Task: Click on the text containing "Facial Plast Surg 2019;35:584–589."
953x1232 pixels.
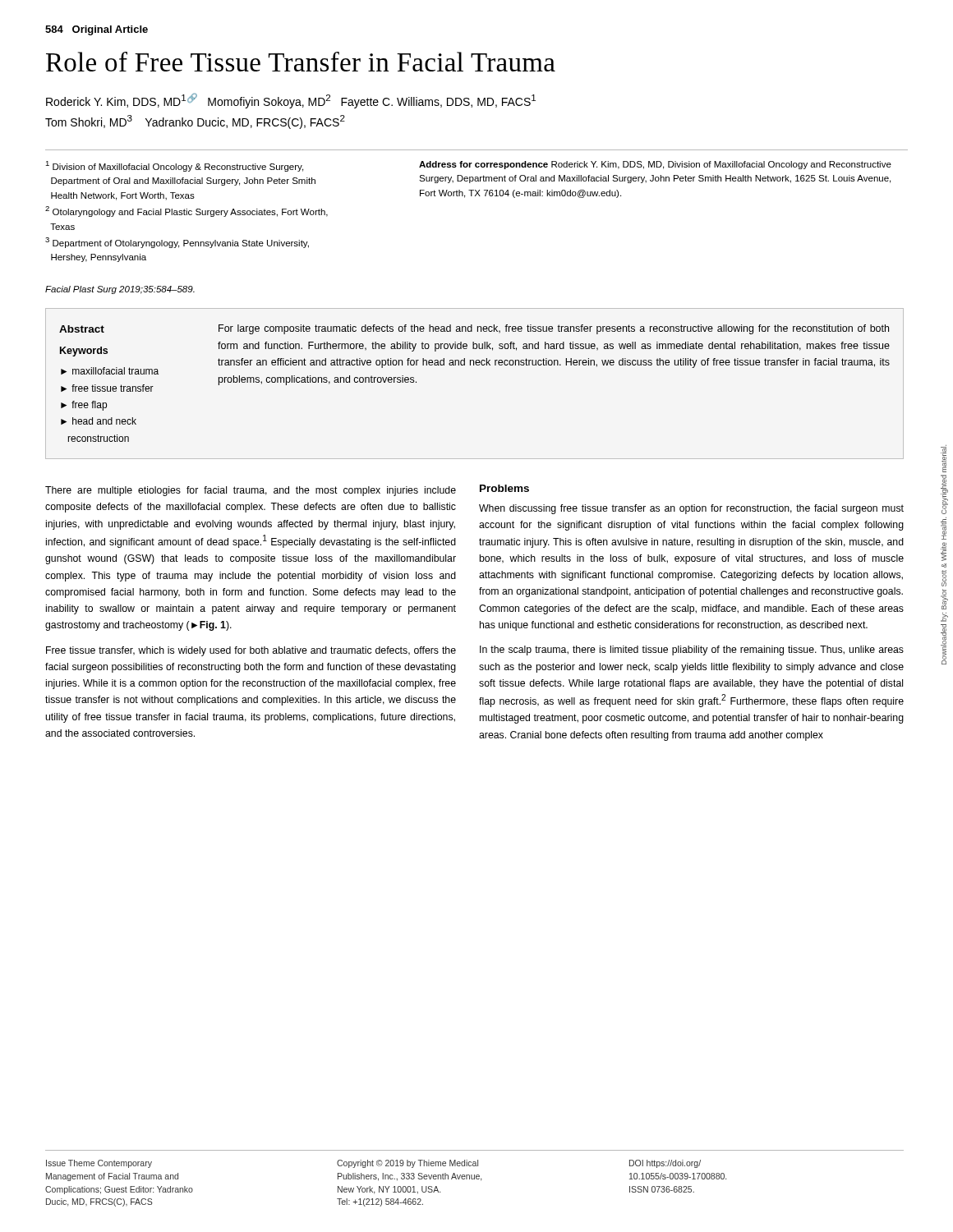Action: [120, 289]
